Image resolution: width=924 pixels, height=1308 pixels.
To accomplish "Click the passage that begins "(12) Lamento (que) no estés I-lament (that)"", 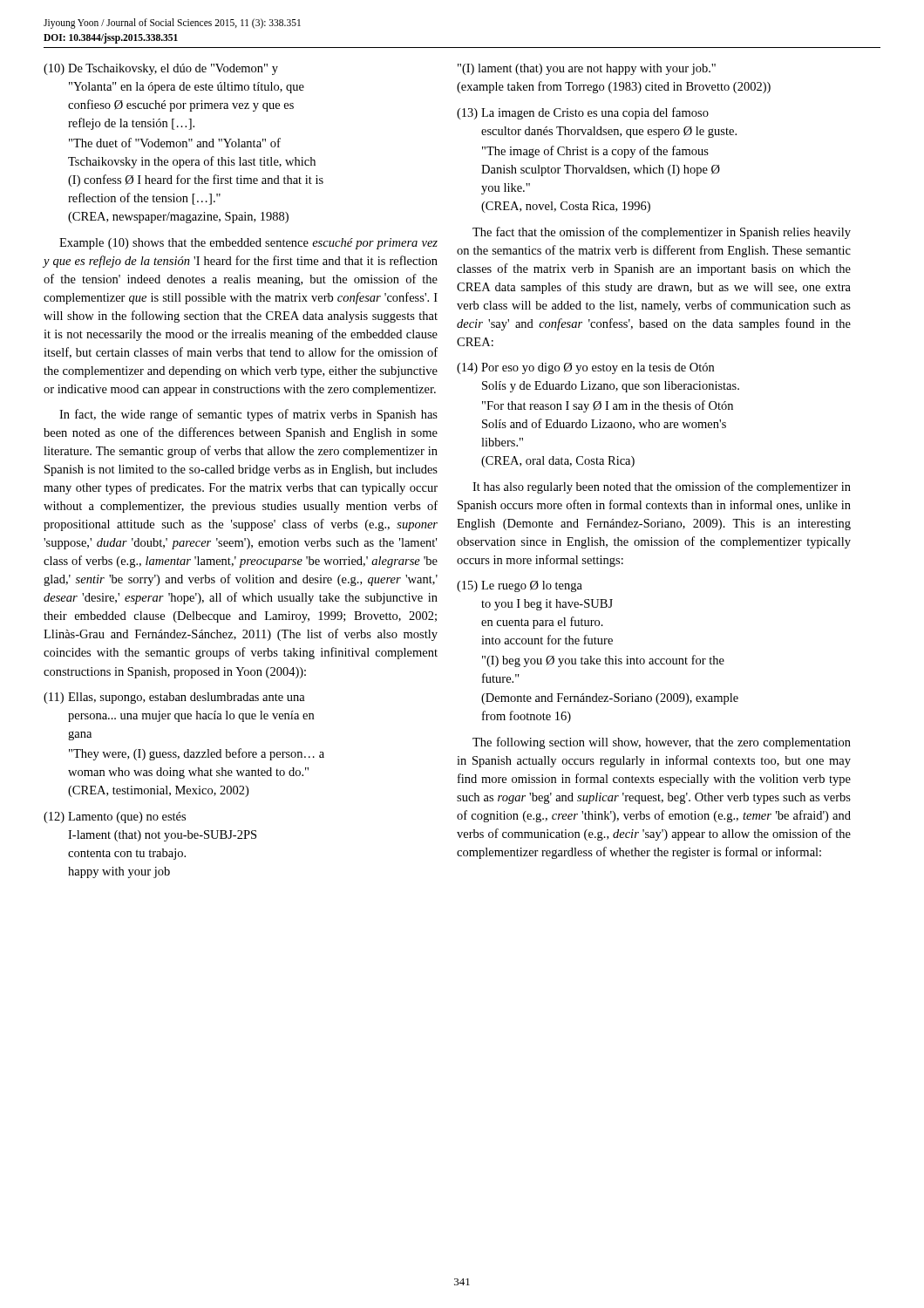I will coord(241,844).
